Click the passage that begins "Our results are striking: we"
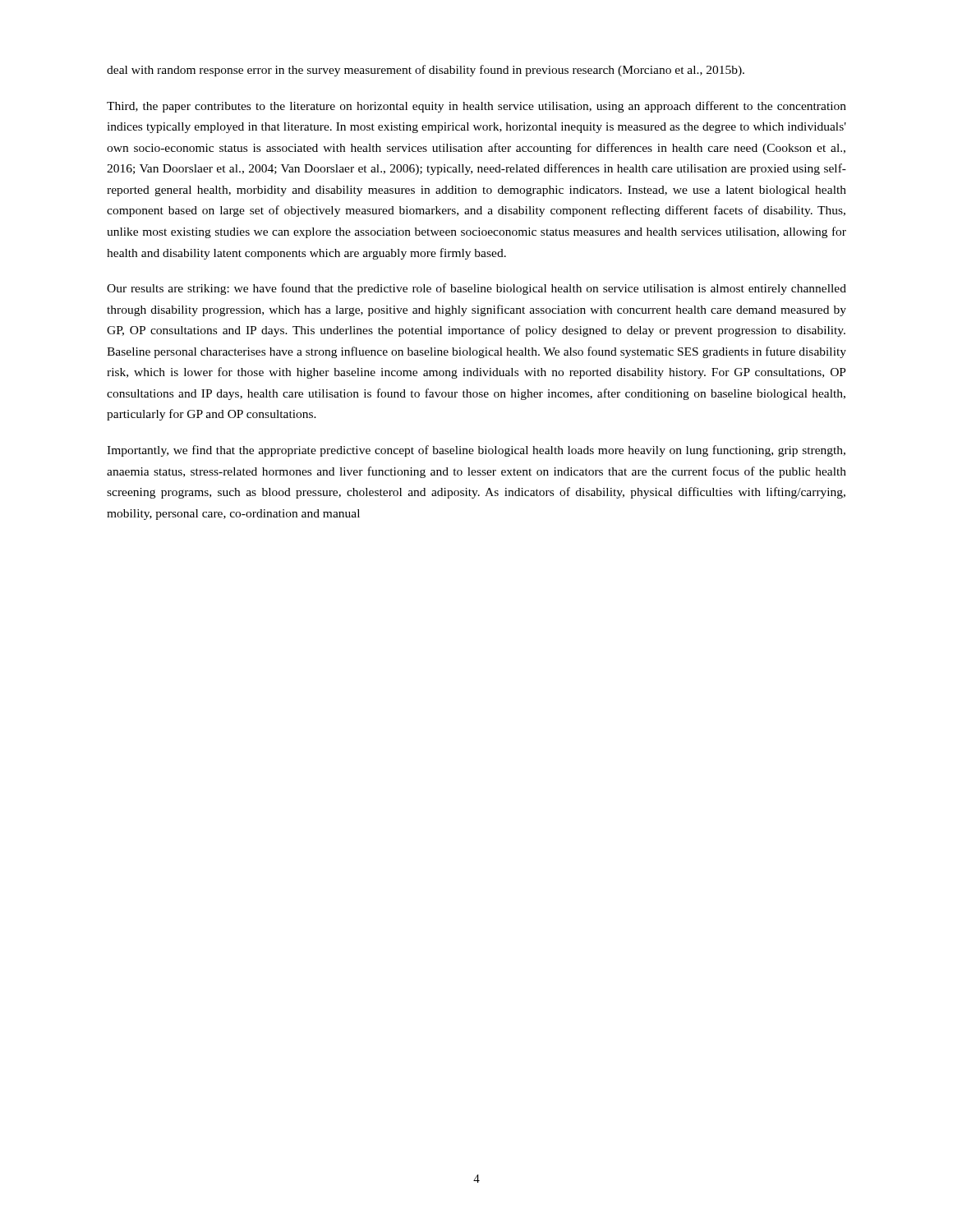 coord(476,351)
